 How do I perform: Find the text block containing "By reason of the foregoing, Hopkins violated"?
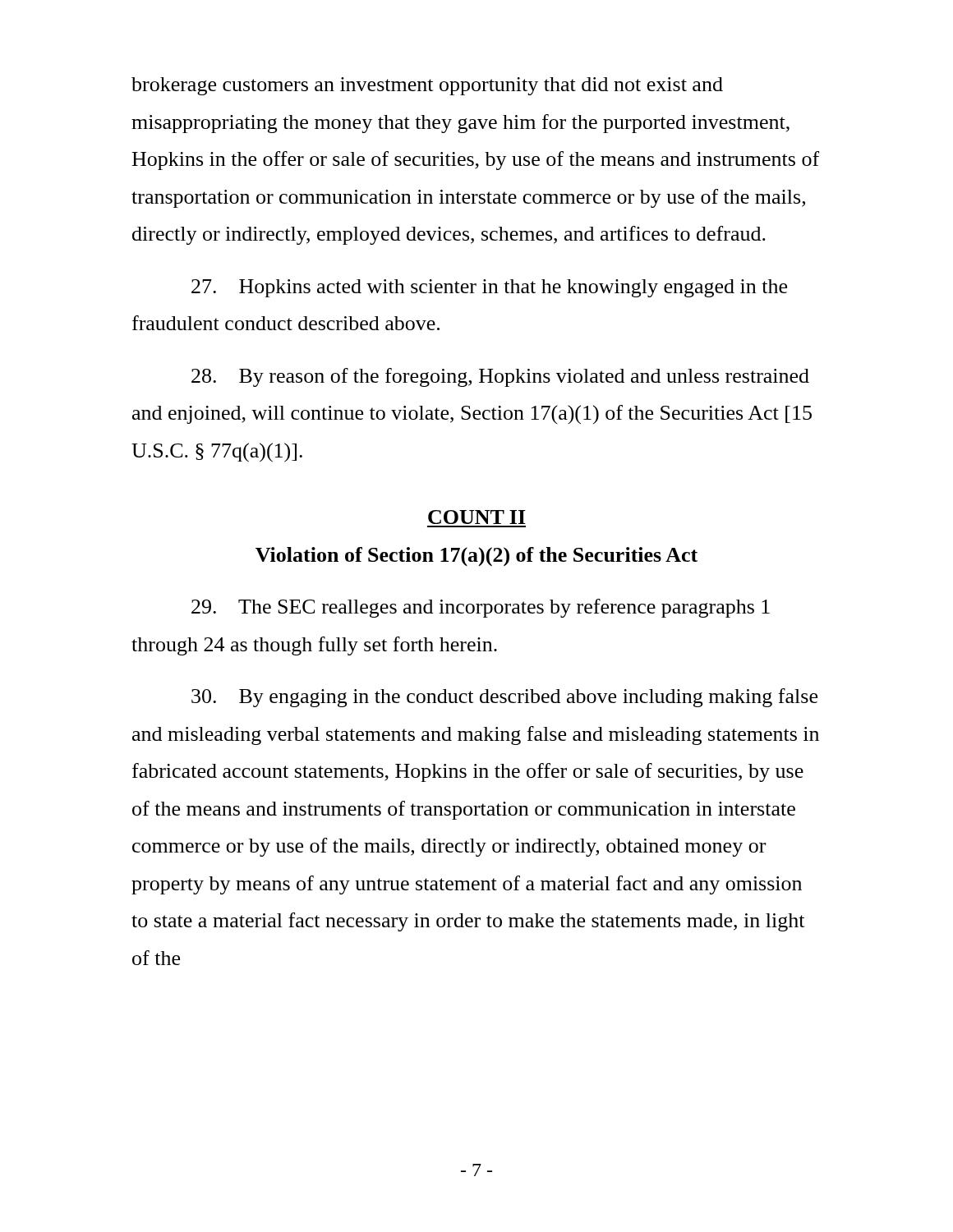[476, 413]
